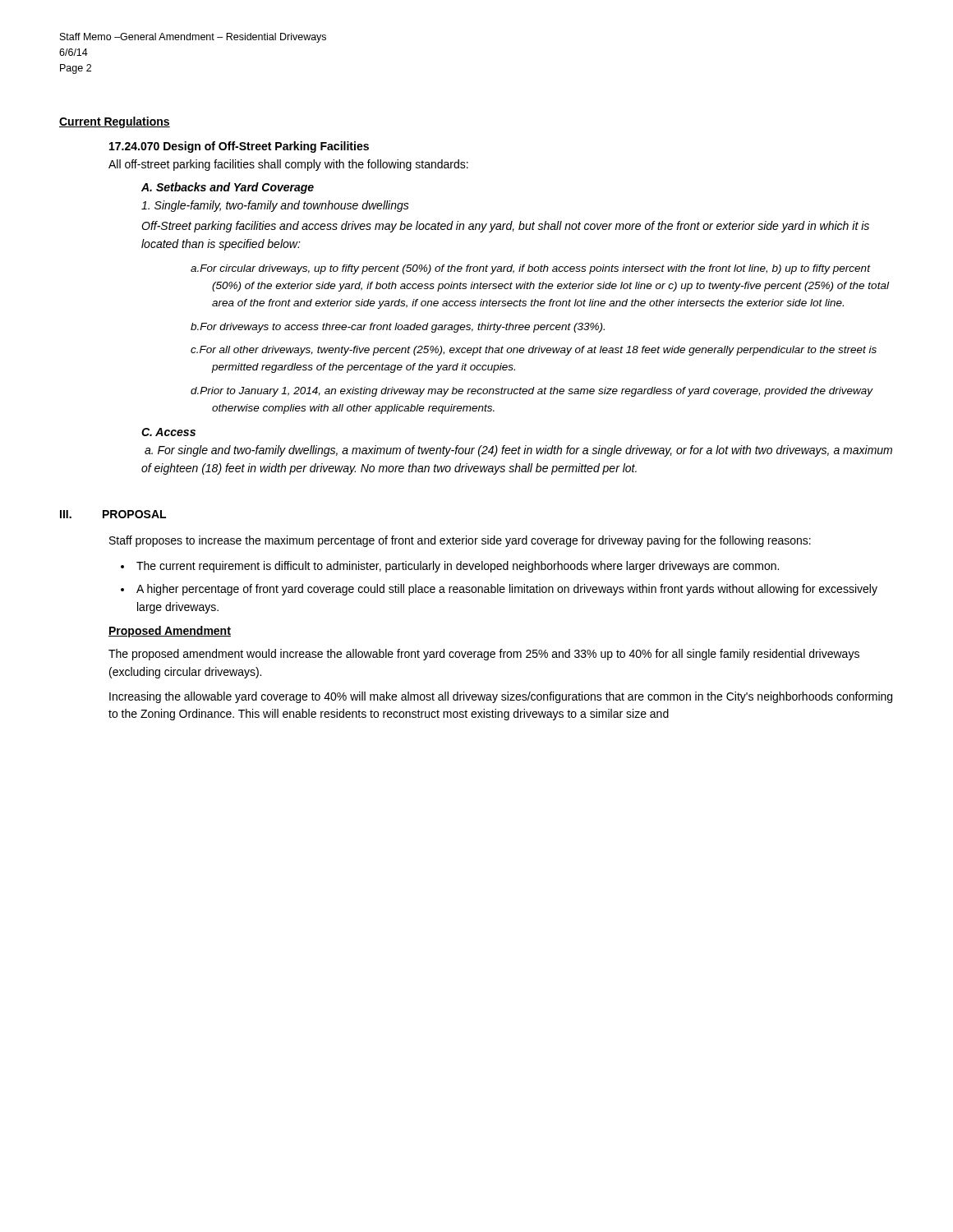953x1232 pixels.
Task: Click on the element starting "Current Regulations"
Action: tap(114, 122)
